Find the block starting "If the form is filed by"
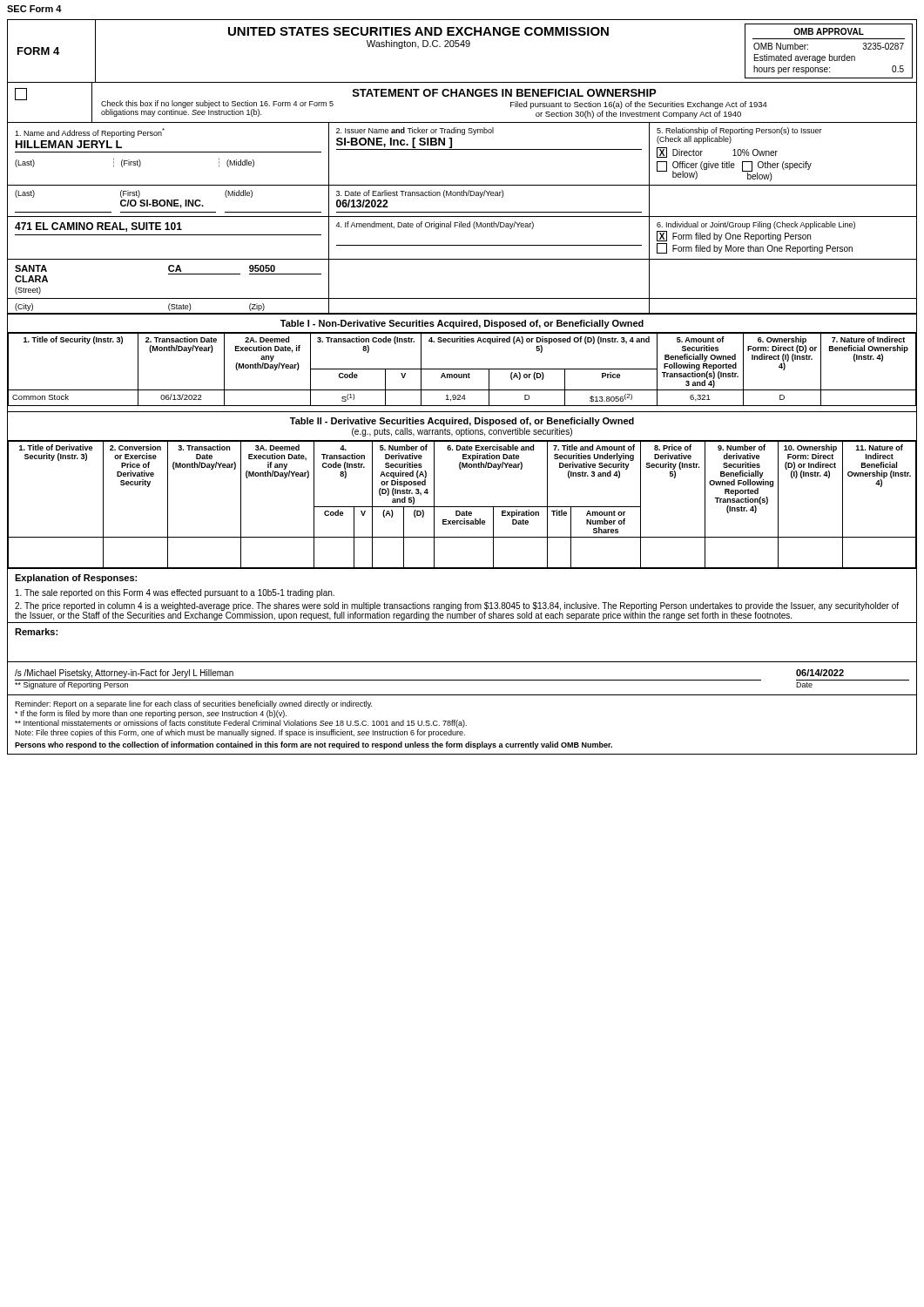Image resolution: width=924 pixels, height=1307 pixels. (x=151, y=714)
